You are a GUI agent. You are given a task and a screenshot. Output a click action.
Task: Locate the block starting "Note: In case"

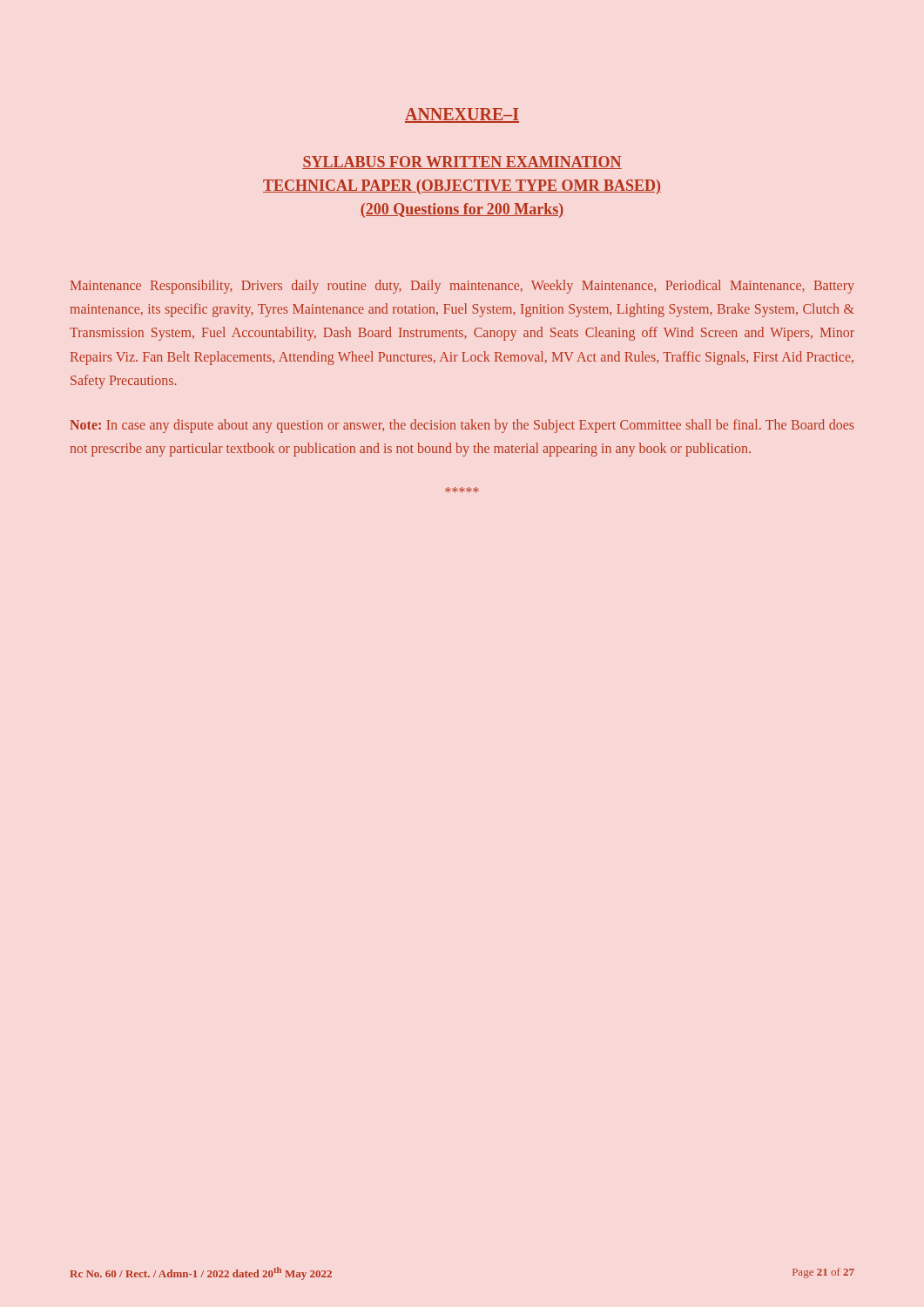pos(462,437)
